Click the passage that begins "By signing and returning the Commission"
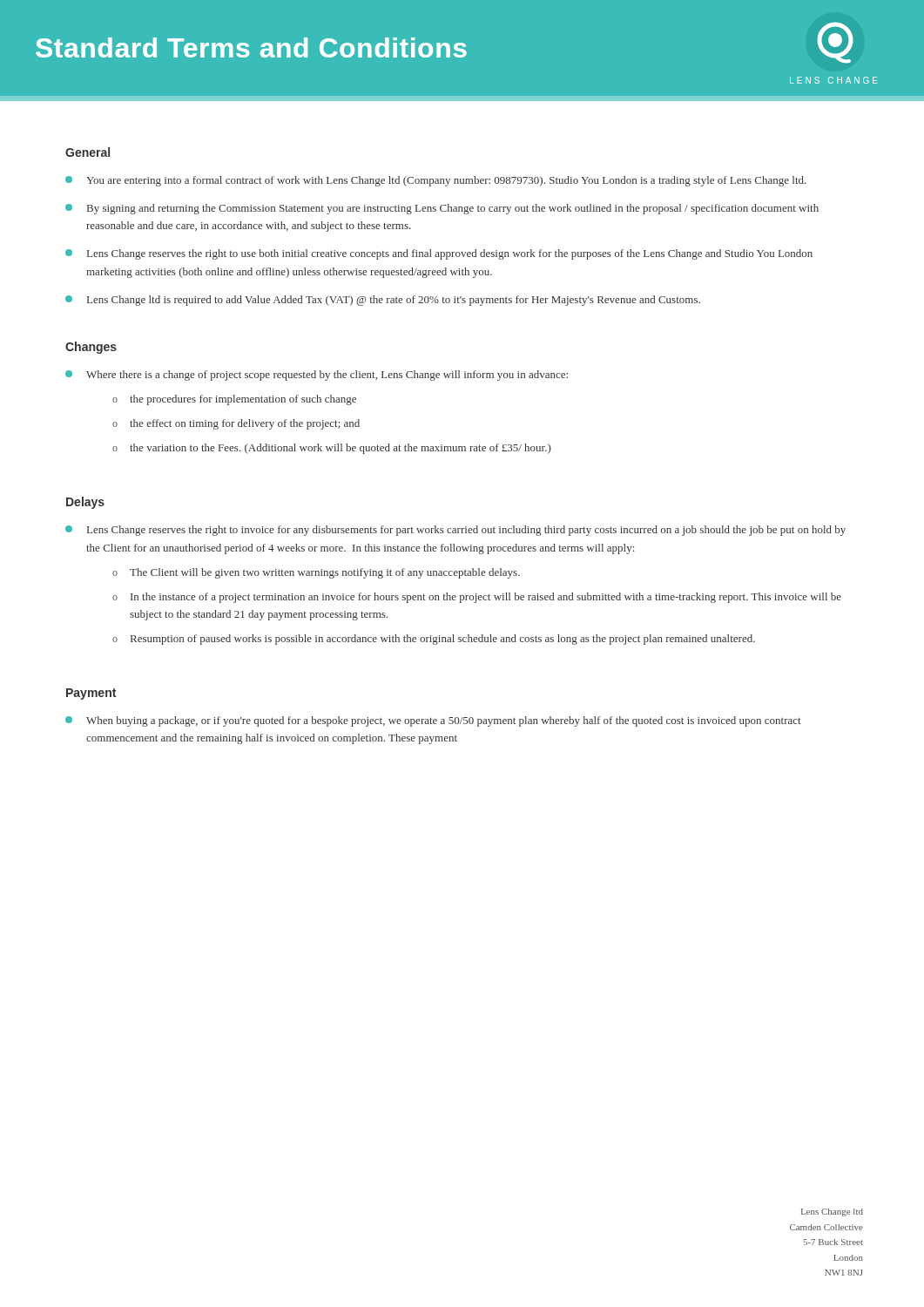 462,217
